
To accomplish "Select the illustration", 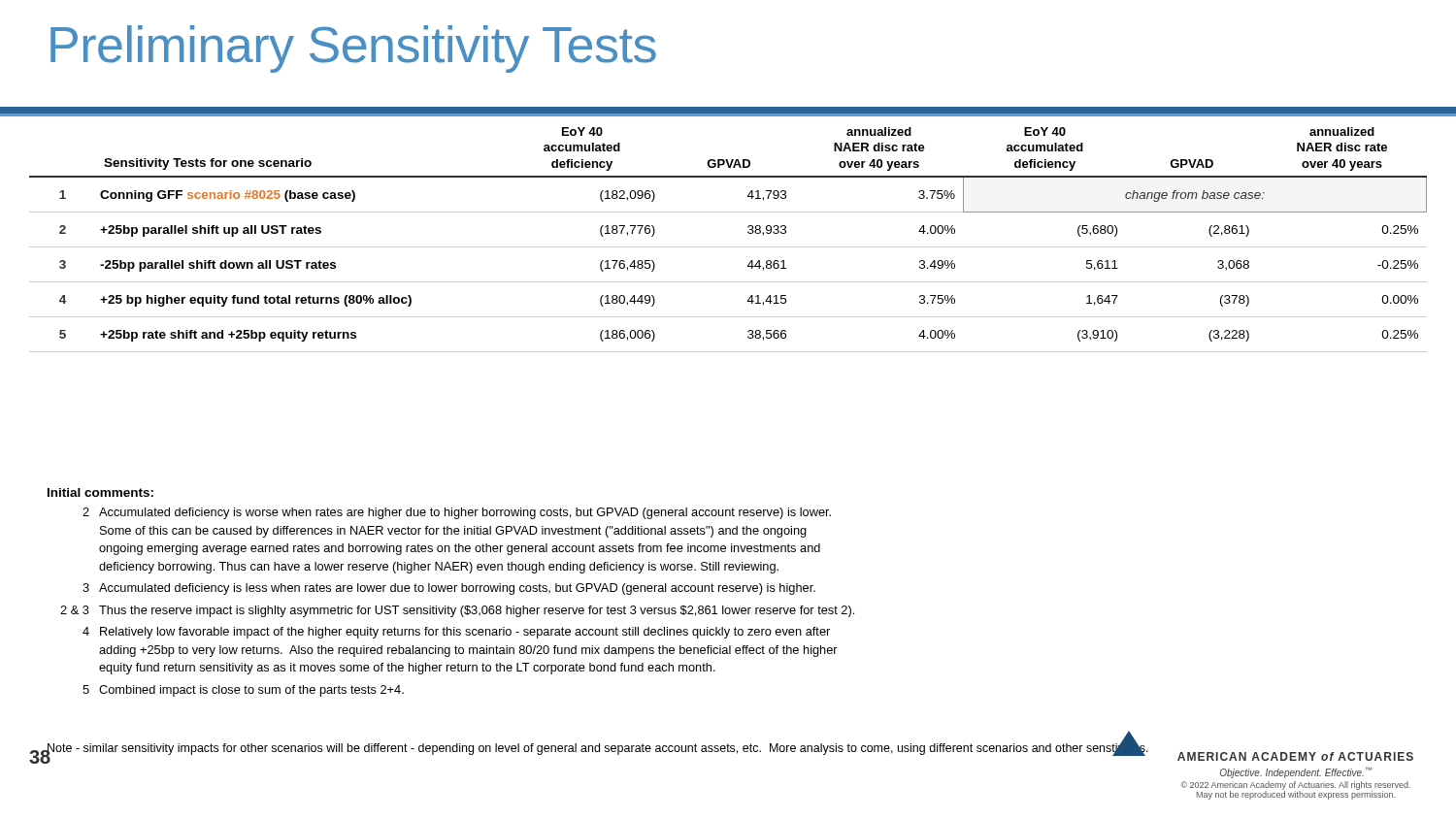I will pyautogui.click(x=1129, y=745).
